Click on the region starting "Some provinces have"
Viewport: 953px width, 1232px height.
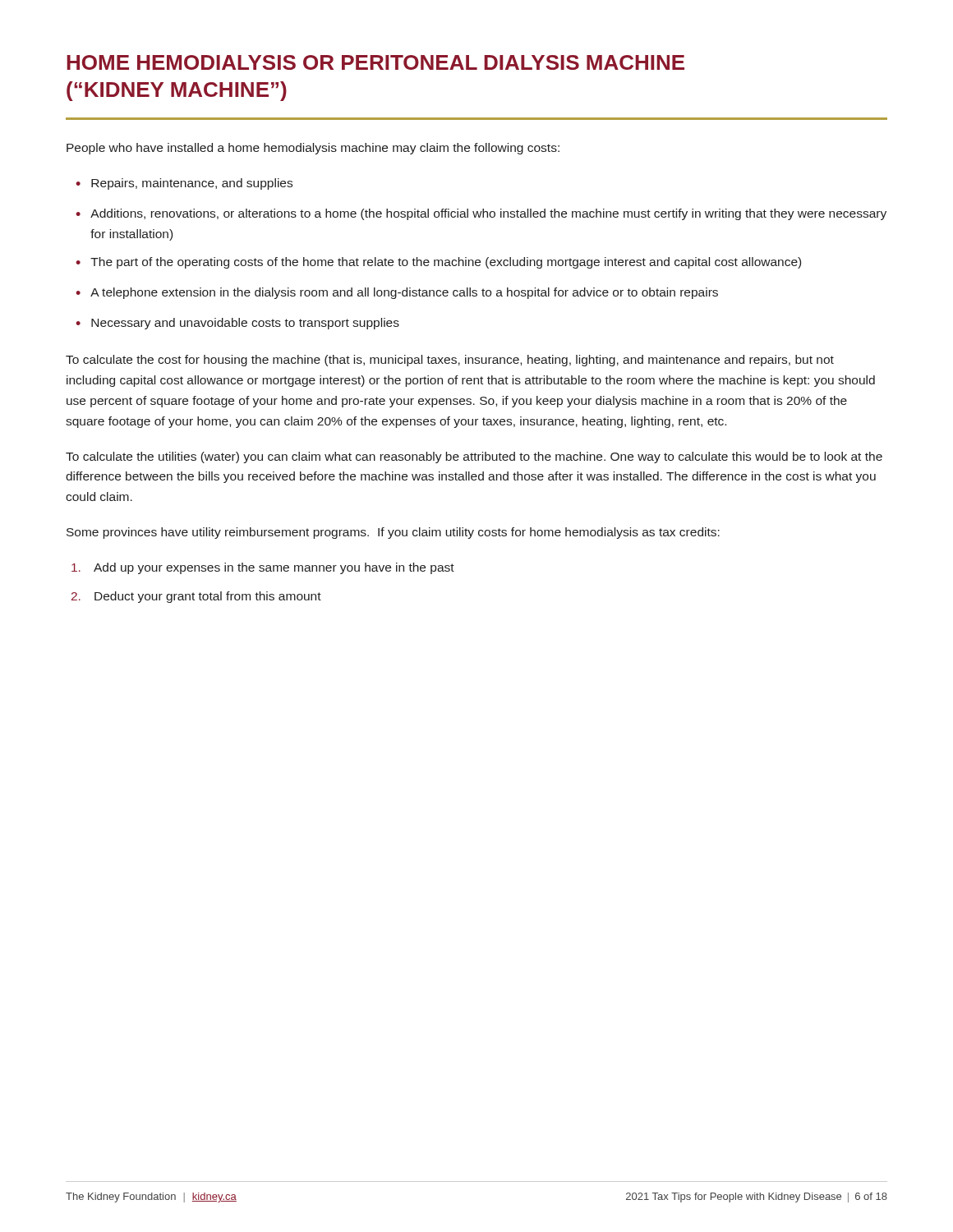[393, 532]
